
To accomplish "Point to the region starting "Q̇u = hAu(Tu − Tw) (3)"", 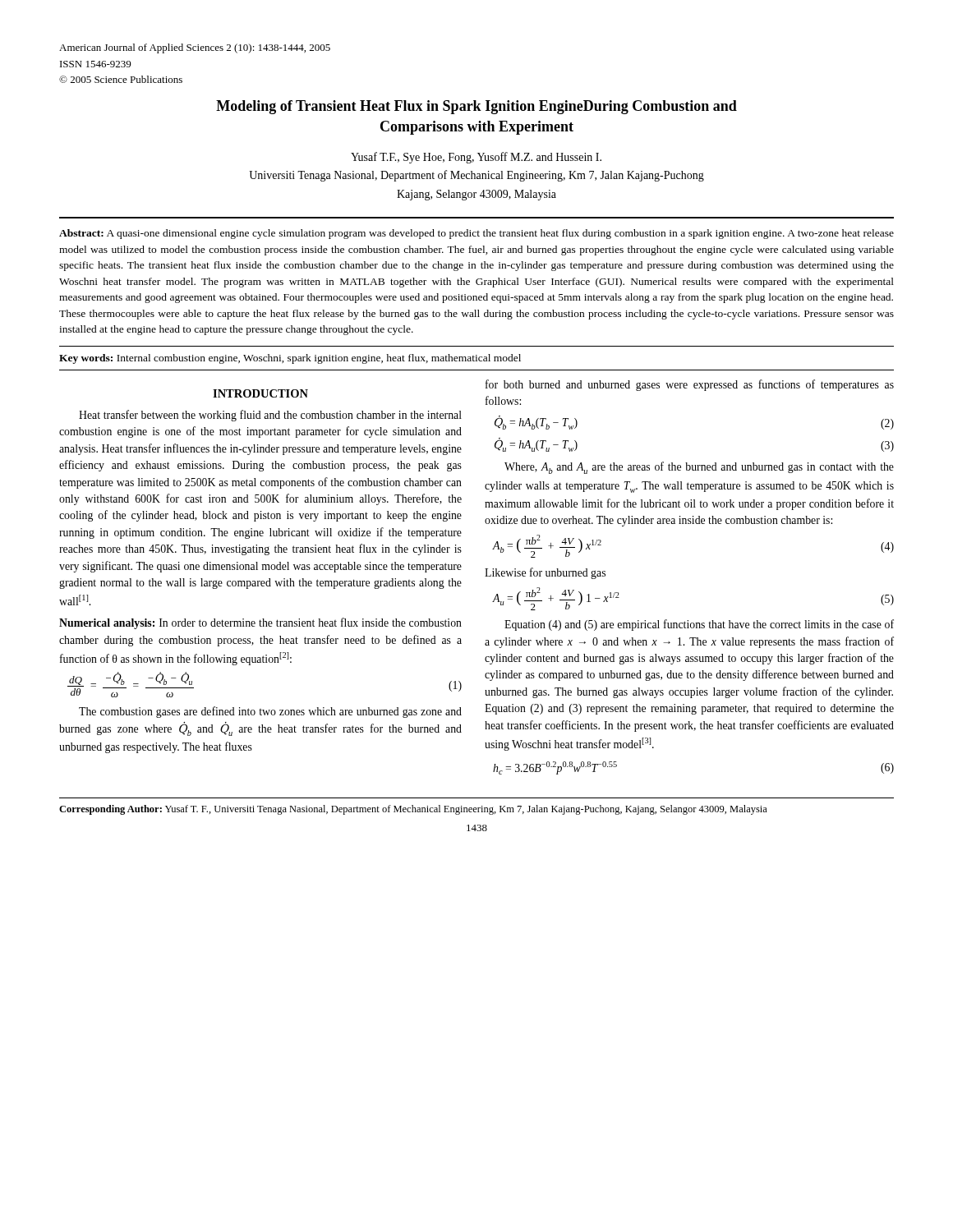I will tap(529, 445).
